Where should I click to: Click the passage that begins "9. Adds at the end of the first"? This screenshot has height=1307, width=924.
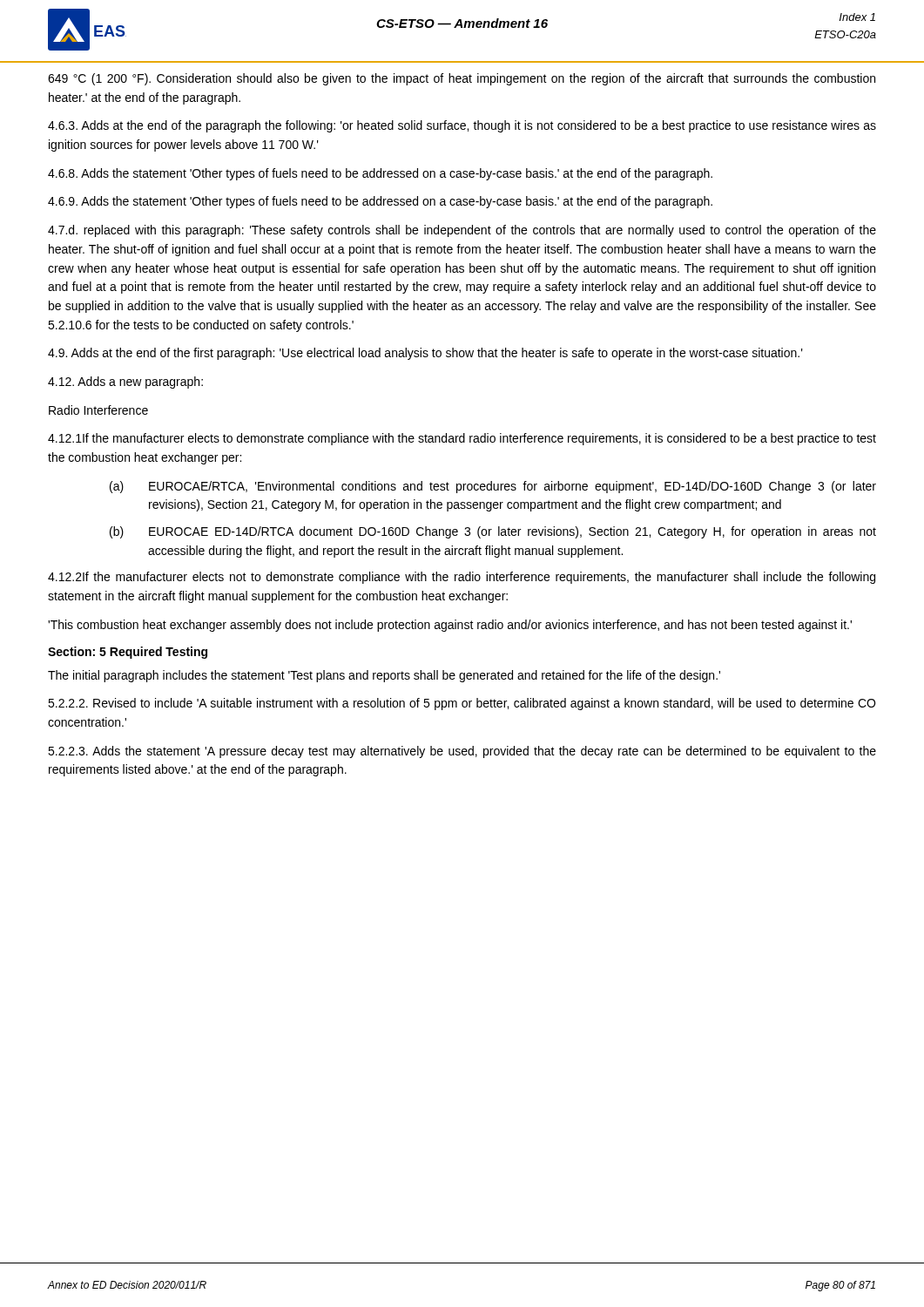[x=425, y=353]
